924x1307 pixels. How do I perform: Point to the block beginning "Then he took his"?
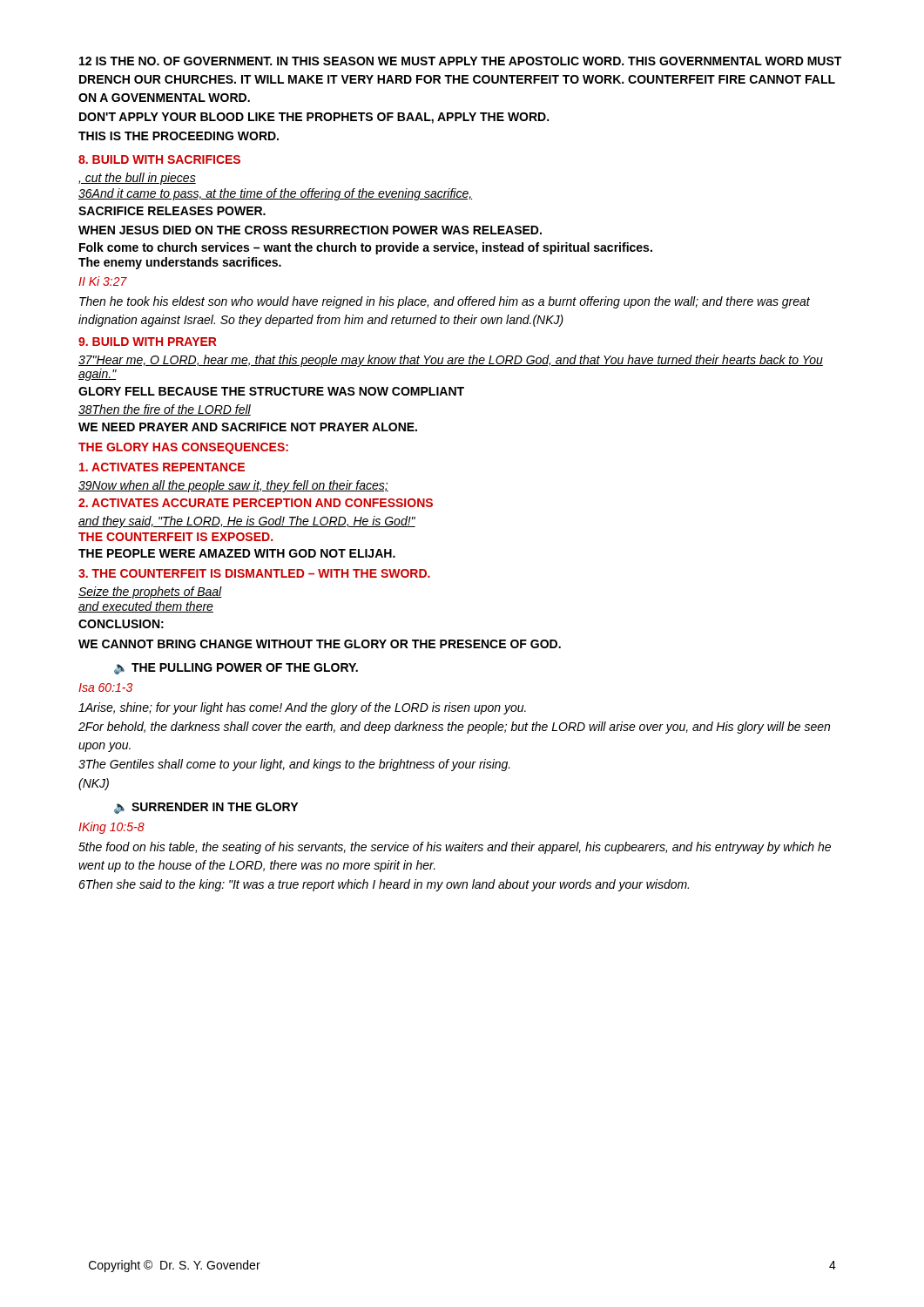pyautogui.click(x=462, y=311)
